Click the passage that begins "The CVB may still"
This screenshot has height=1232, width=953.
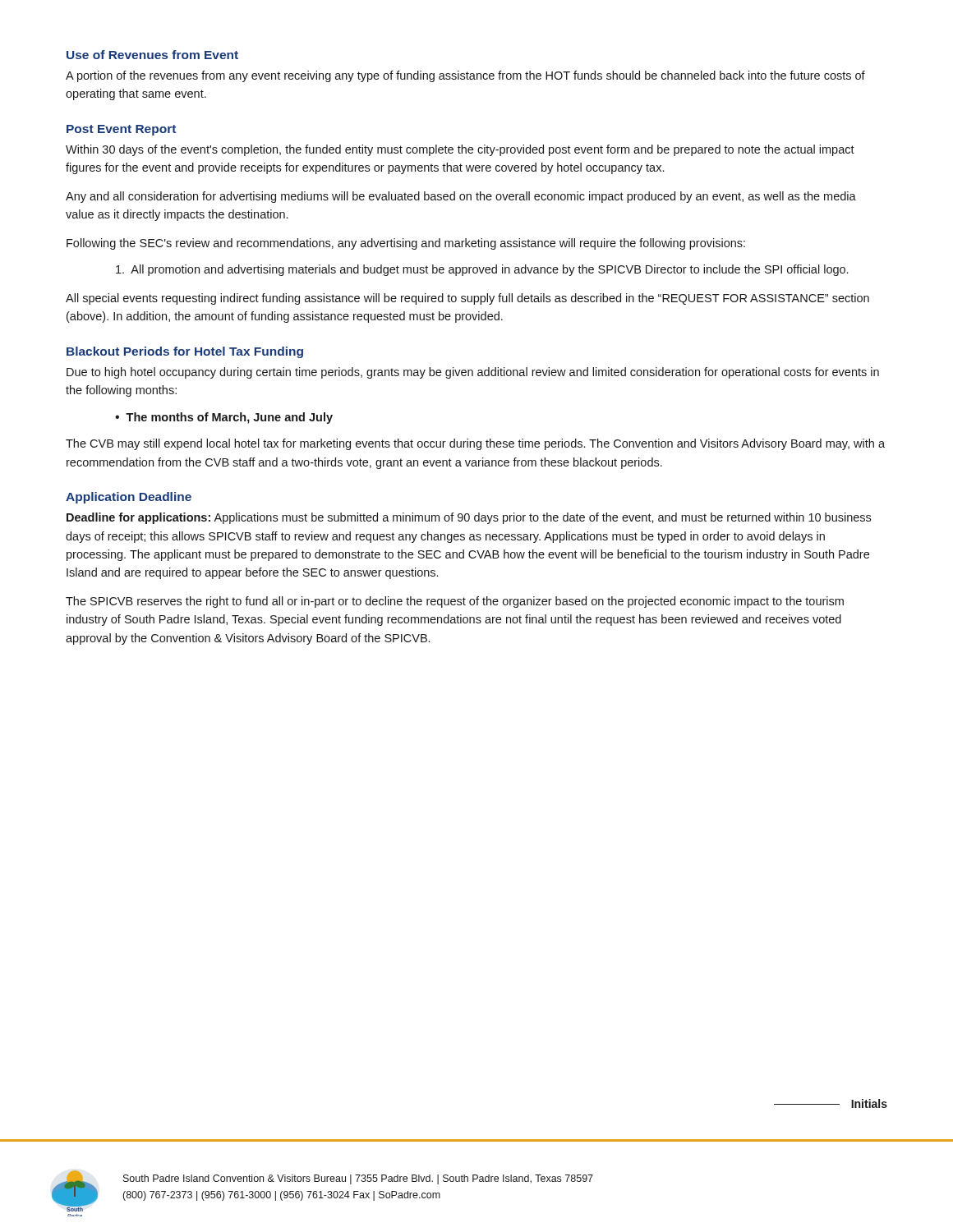475,453
